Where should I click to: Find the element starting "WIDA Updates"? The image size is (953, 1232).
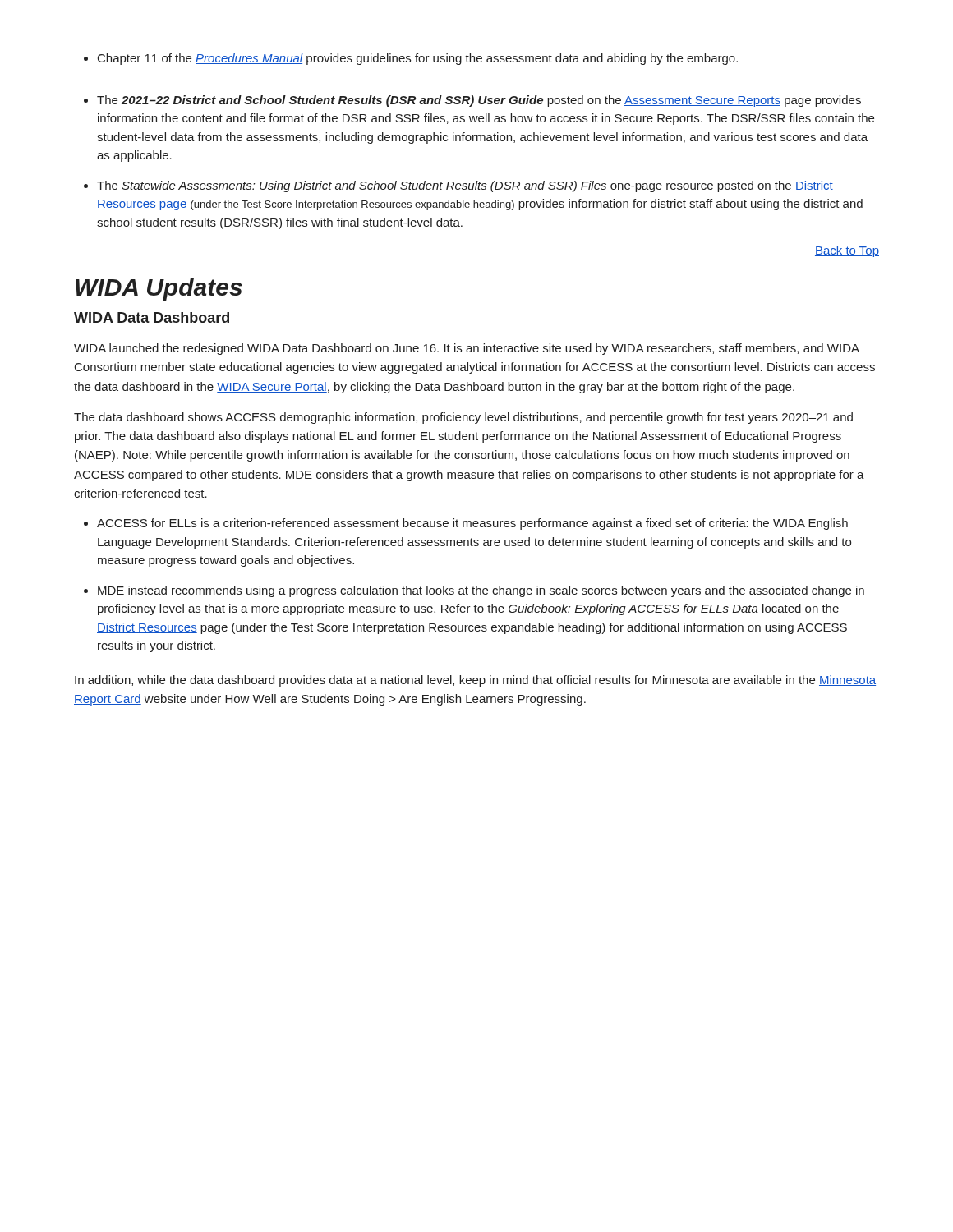point(158,287)
